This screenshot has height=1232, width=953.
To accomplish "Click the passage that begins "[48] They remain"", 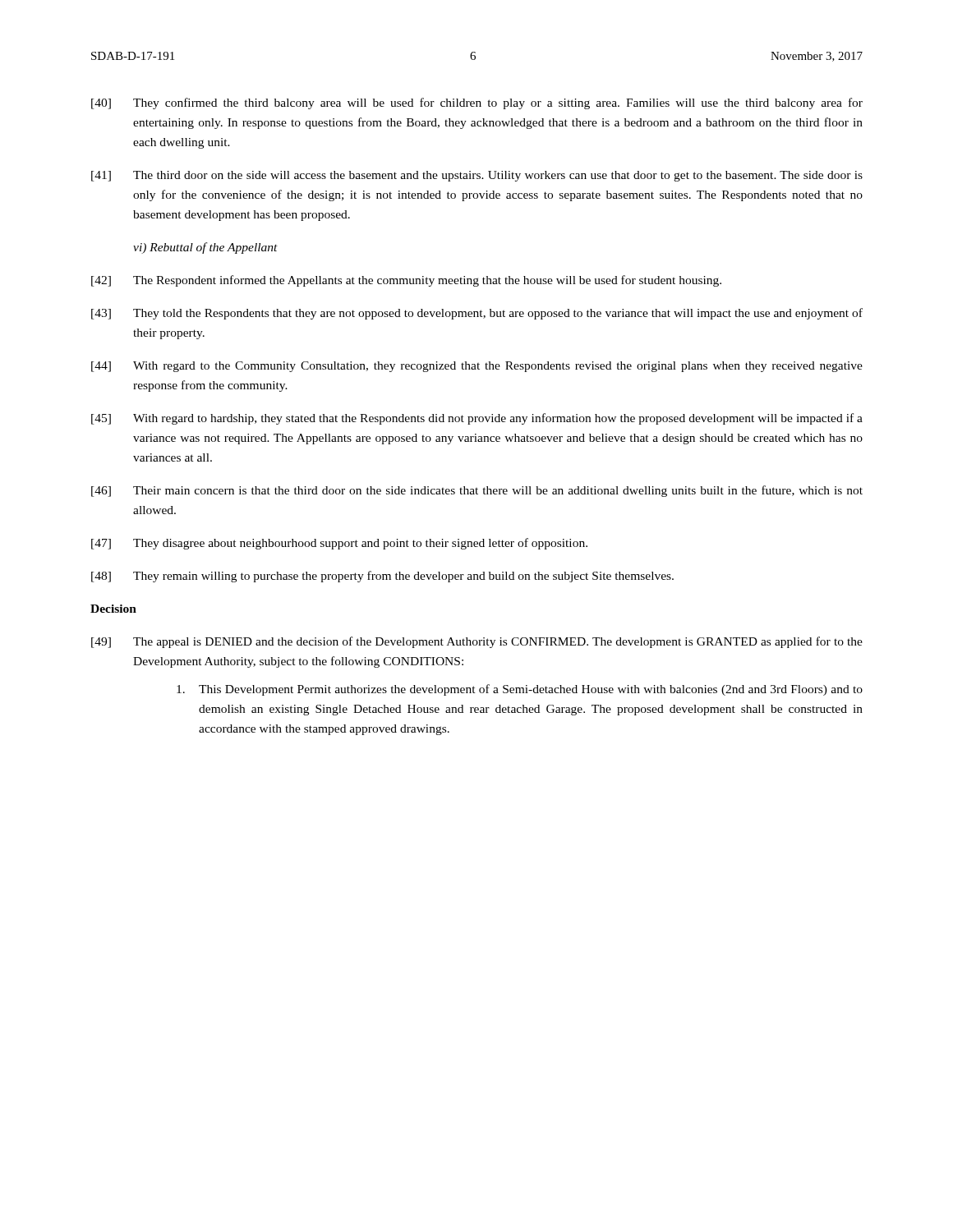I will (x=476, y=576).
